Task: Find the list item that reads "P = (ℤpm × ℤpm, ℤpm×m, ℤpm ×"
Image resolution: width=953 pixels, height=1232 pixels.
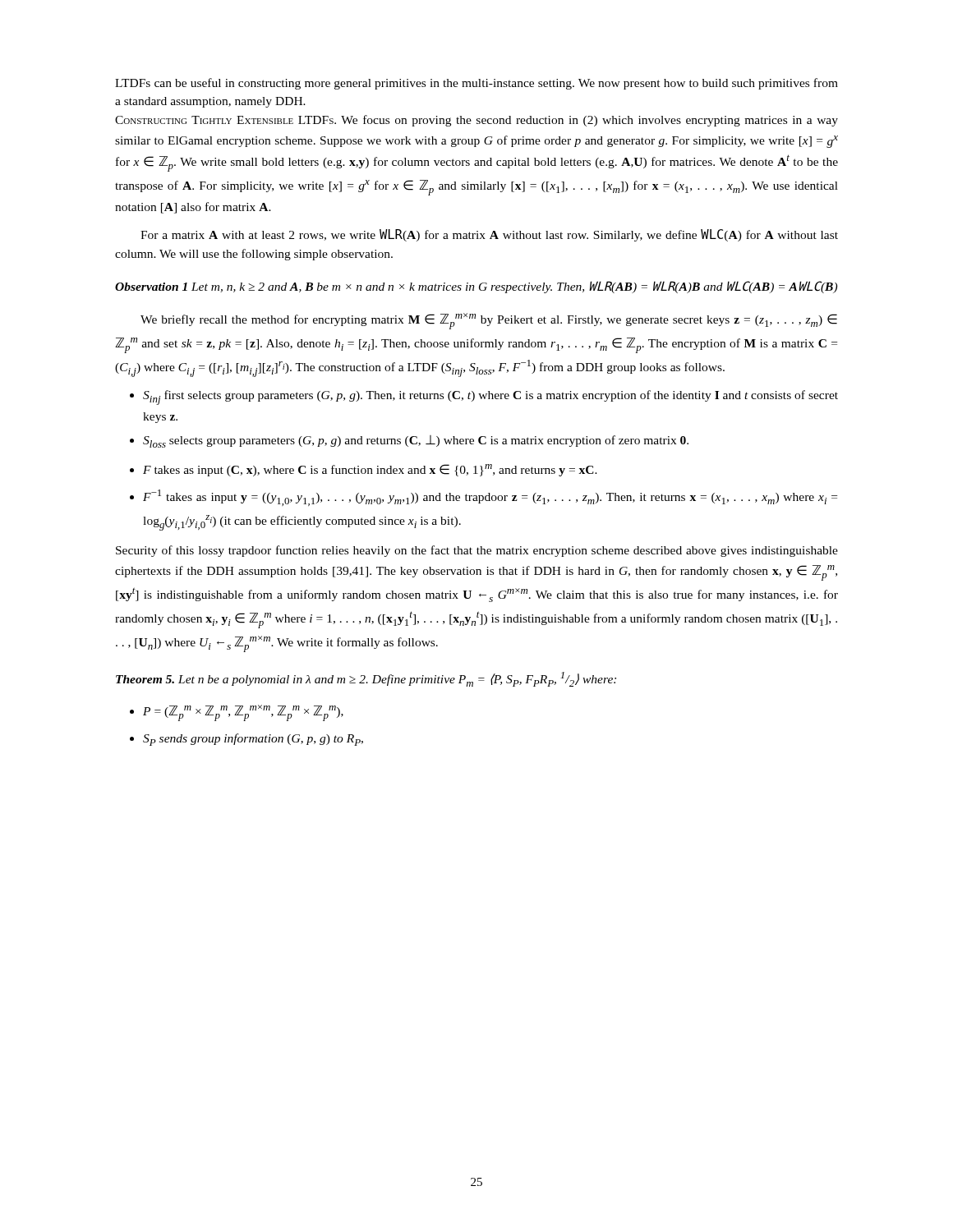Action: [243, 711]
